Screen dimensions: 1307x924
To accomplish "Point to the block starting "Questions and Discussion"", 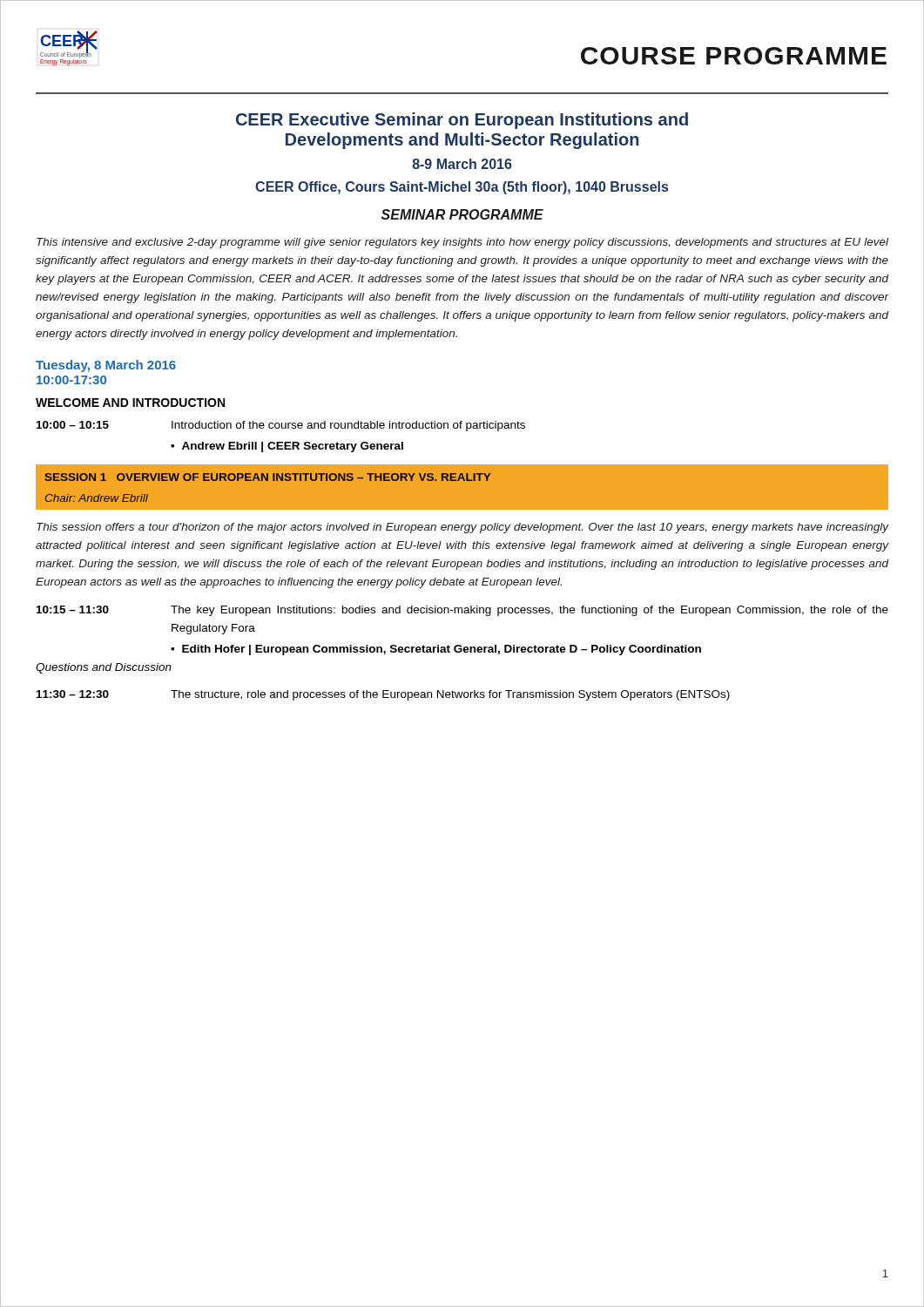I will pyautogui.click(x=104, y=667).
